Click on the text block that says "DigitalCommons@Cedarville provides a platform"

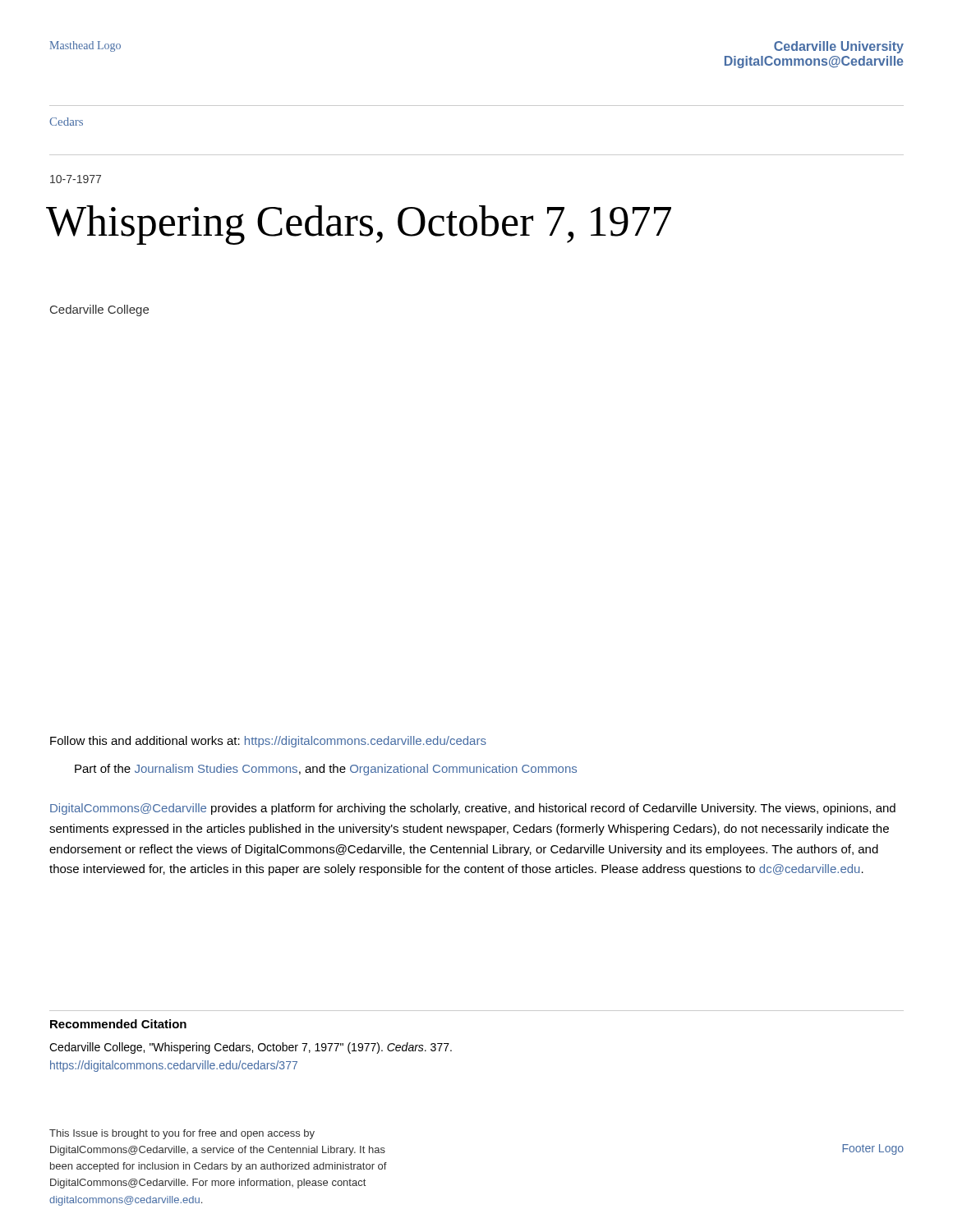click(473, 838)
